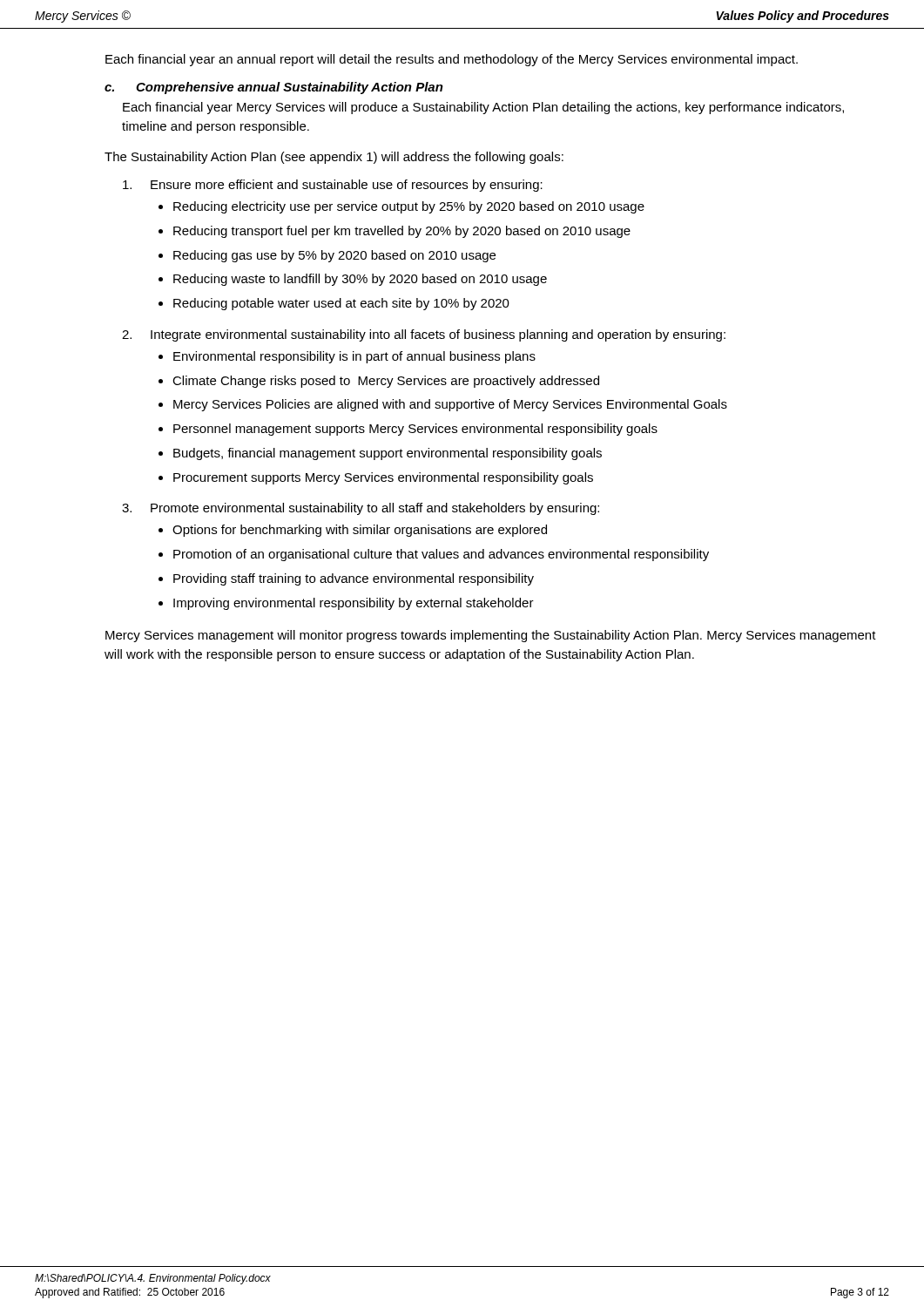Where is the passage that starts "Mercy Services management"?

click(497, 645)
